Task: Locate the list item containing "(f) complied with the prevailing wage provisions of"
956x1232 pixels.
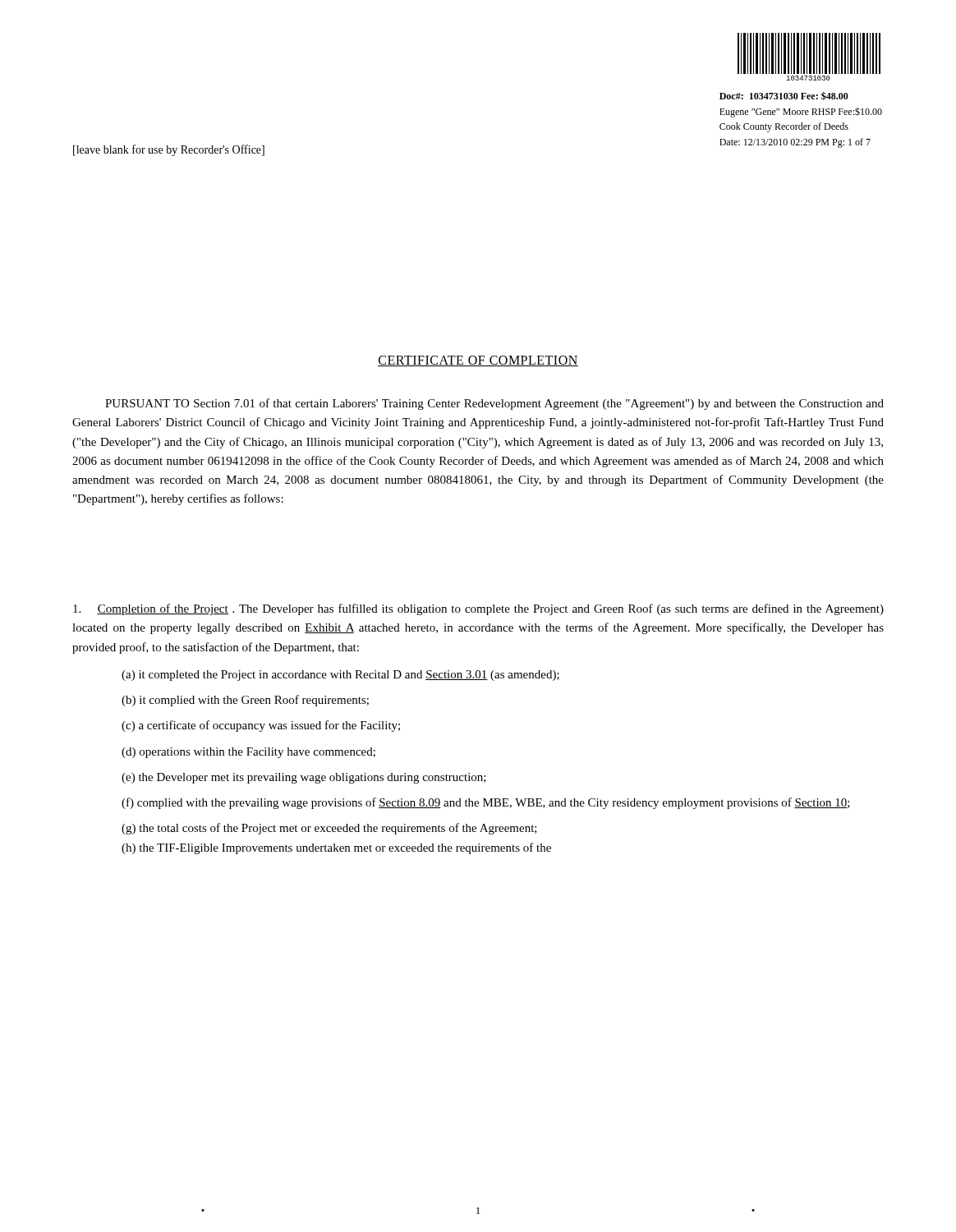Action: (486, 802)
